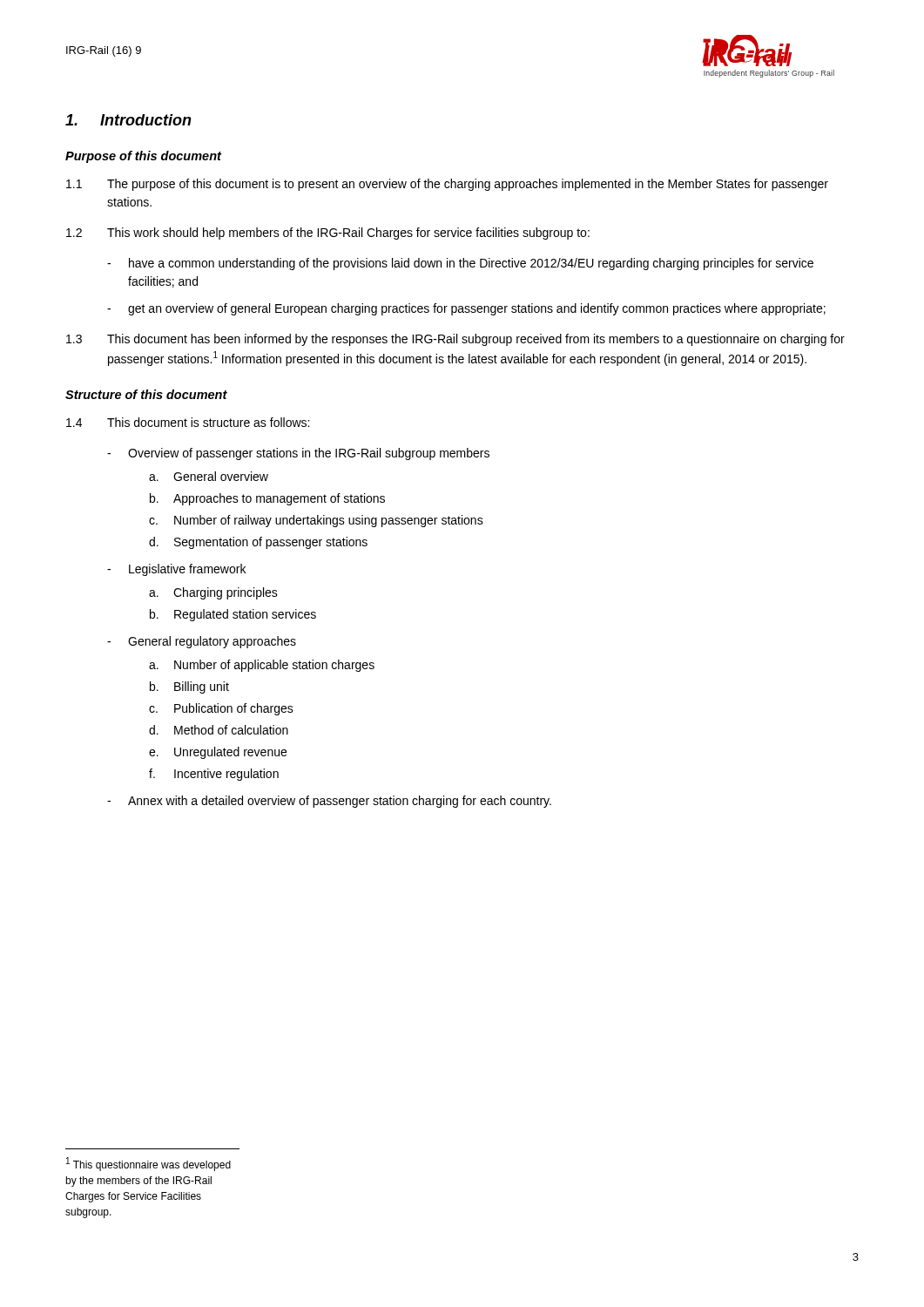Find "1. Introduction" on this page
This screenshot has width=924, height=1307.
click(x=128, y=120)
